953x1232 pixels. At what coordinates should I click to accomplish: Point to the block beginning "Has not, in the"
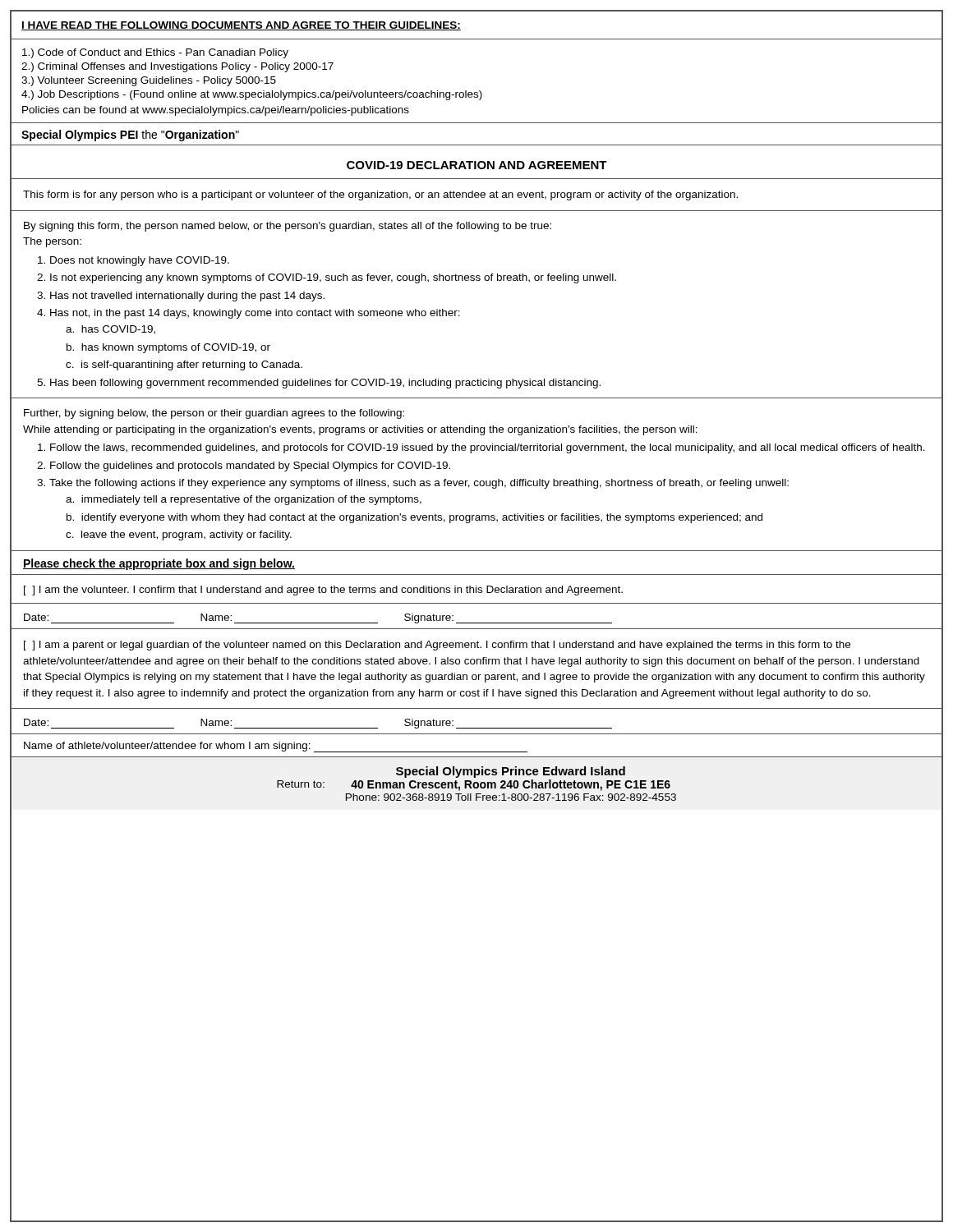255,314
